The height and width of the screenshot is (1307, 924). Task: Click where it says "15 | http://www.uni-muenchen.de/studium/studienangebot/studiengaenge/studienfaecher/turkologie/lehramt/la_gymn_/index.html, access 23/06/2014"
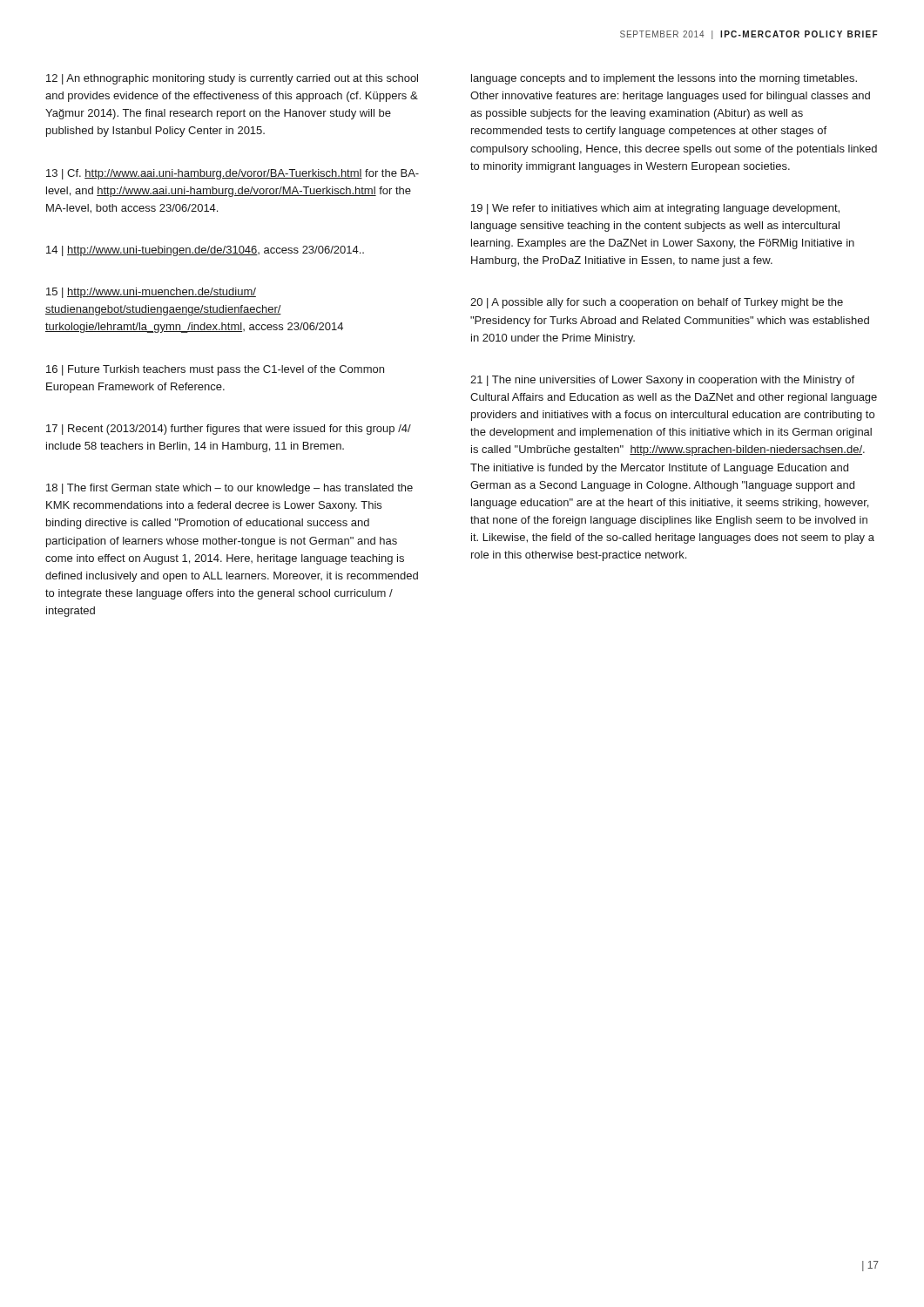click(x=233, y=310)
